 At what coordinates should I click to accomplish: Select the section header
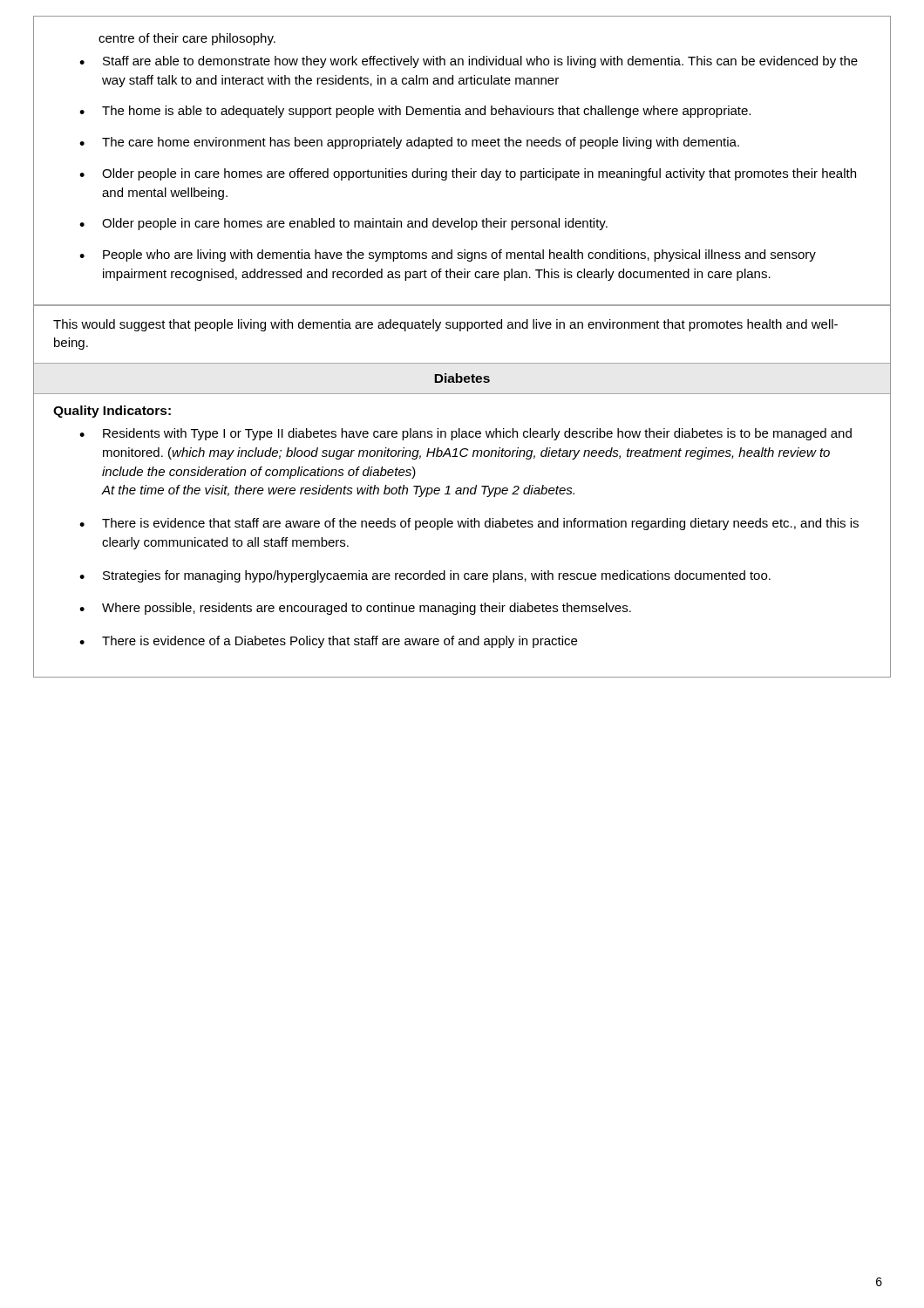coord(462,378)
